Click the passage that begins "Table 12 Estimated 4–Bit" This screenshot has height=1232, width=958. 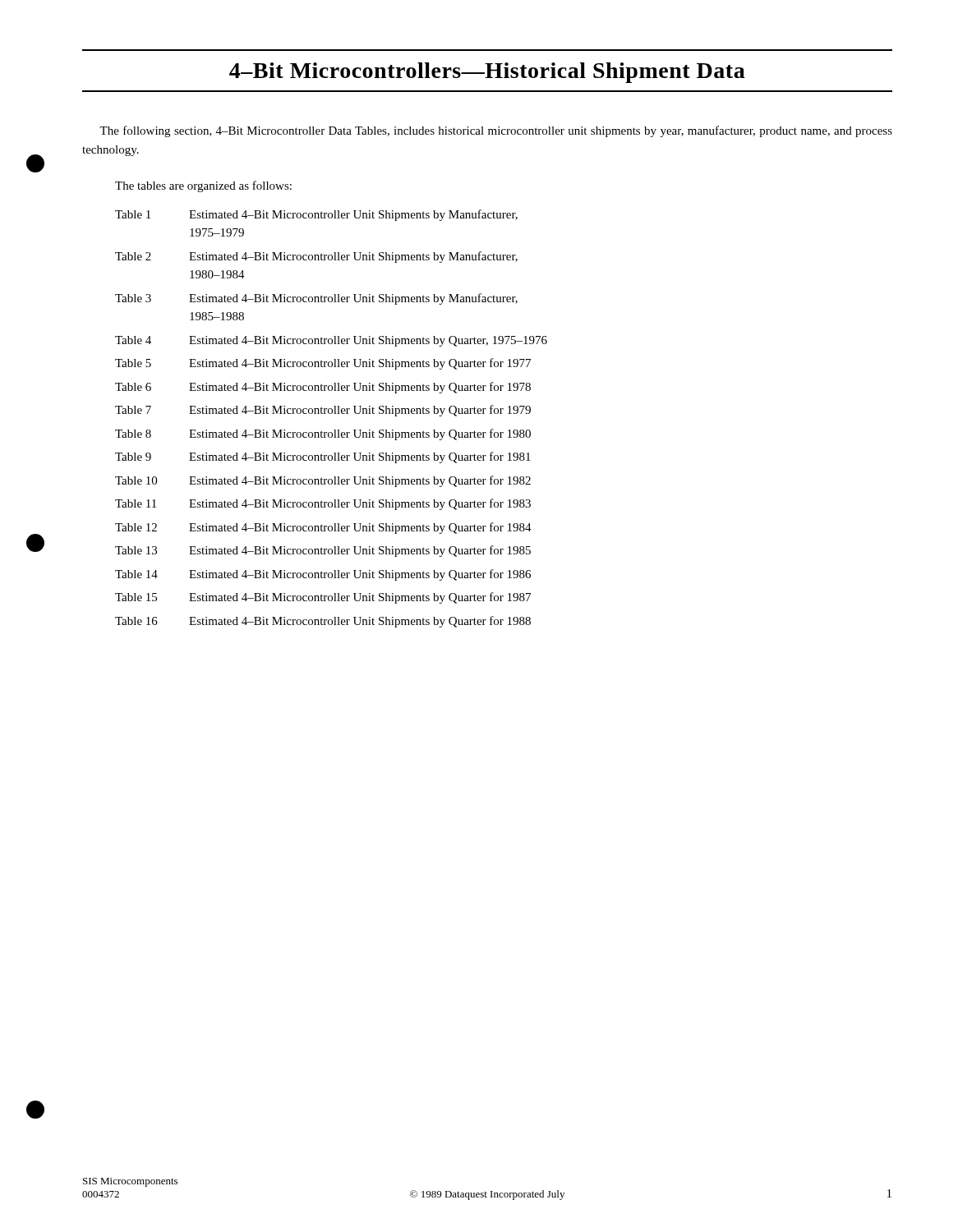pyautogui.click(x=504, y=527)
